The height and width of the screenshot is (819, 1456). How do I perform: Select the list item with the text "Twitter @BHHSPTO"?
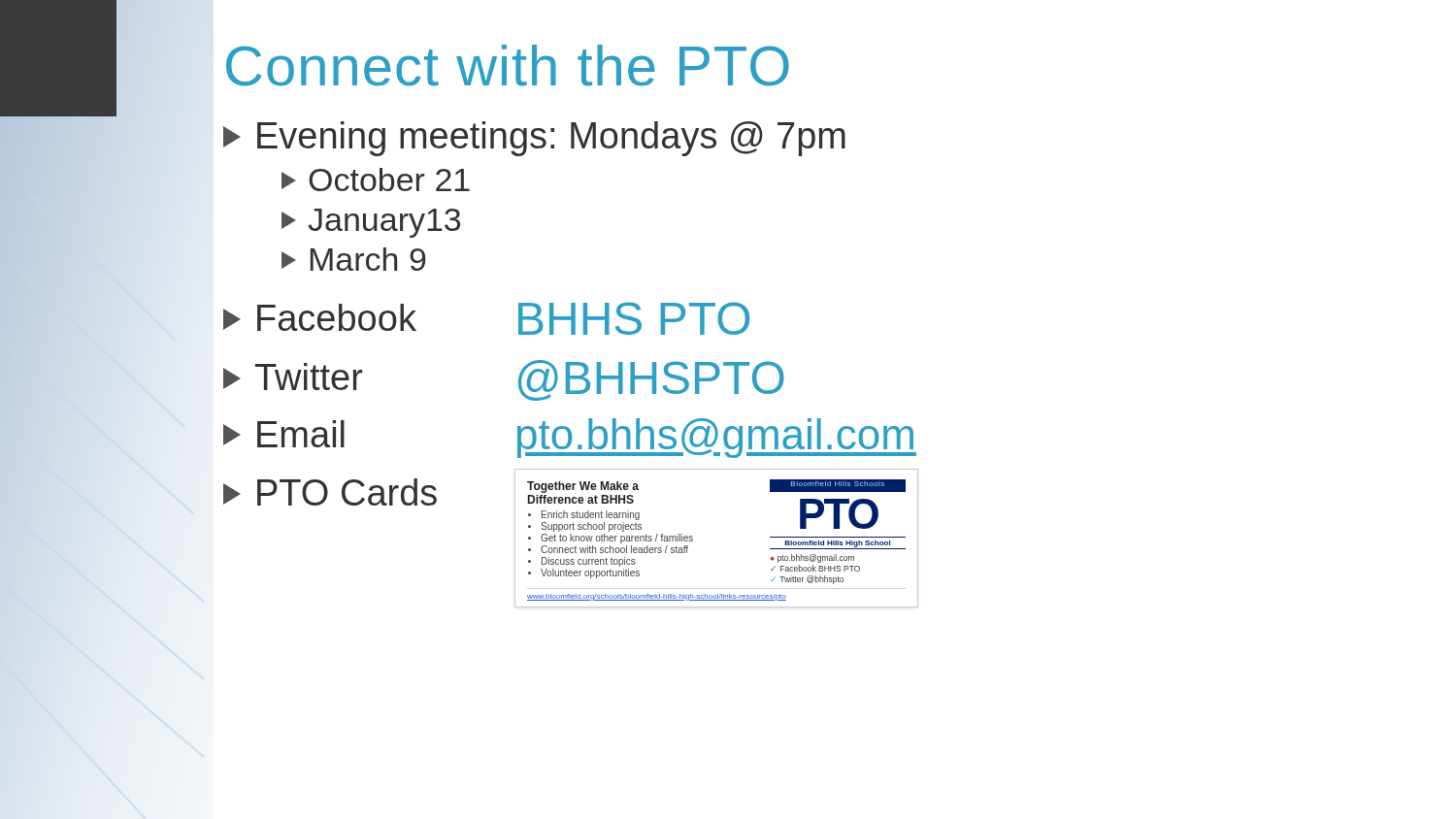(x=505, y=378)
